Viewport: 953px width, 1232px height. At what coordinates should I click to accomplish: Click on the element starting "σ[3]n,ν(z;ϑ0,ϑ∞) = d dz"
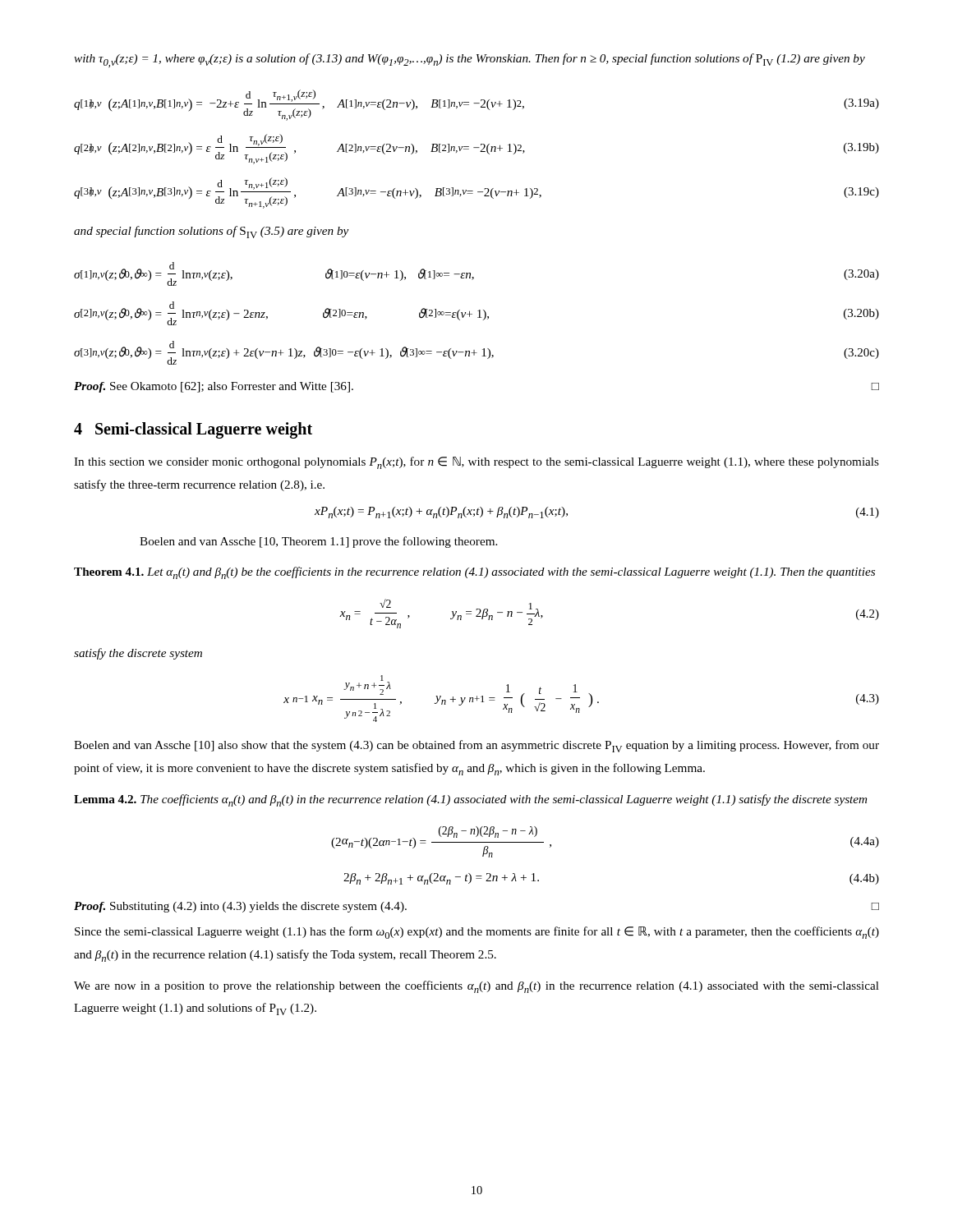click(476, 353)
